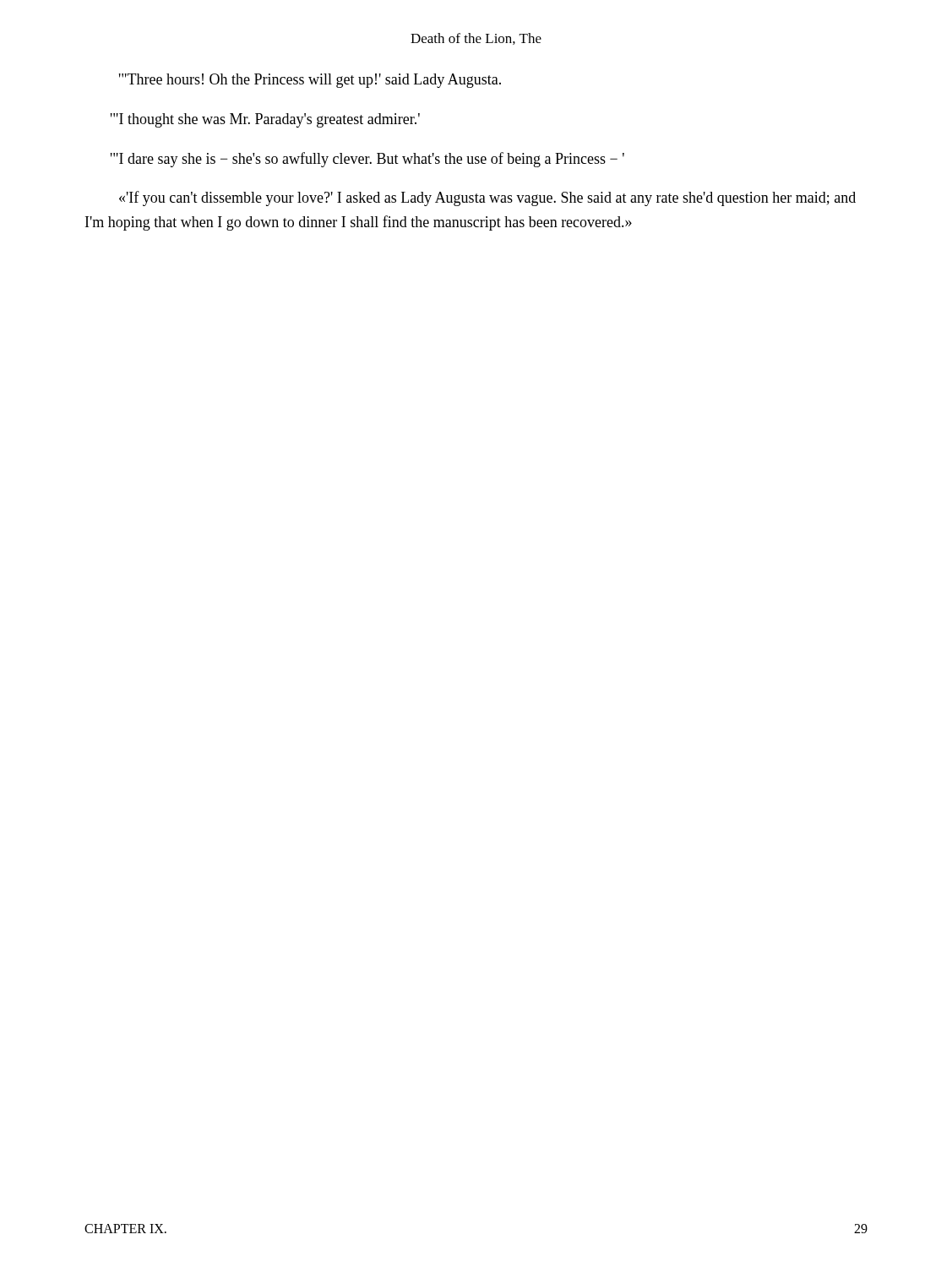Image resolution: width=952 pixels, height=1267 pixels.
Task: Locate the text starting "'"I thought she was Mr. Paraday's"
Action: point(265,119)
